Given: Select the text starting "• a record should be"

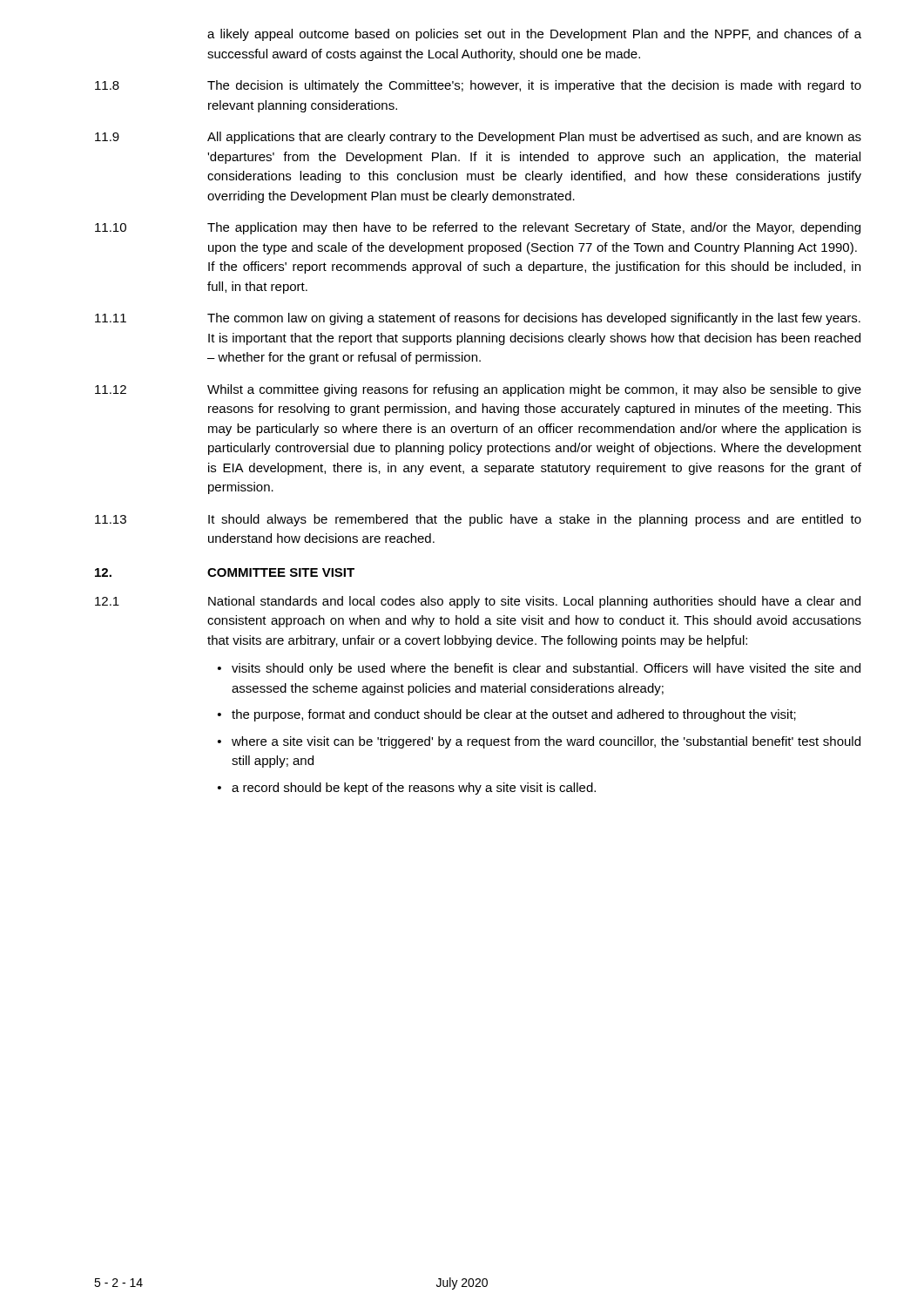Looking at the screenshot, I should (x=534, y=787).
